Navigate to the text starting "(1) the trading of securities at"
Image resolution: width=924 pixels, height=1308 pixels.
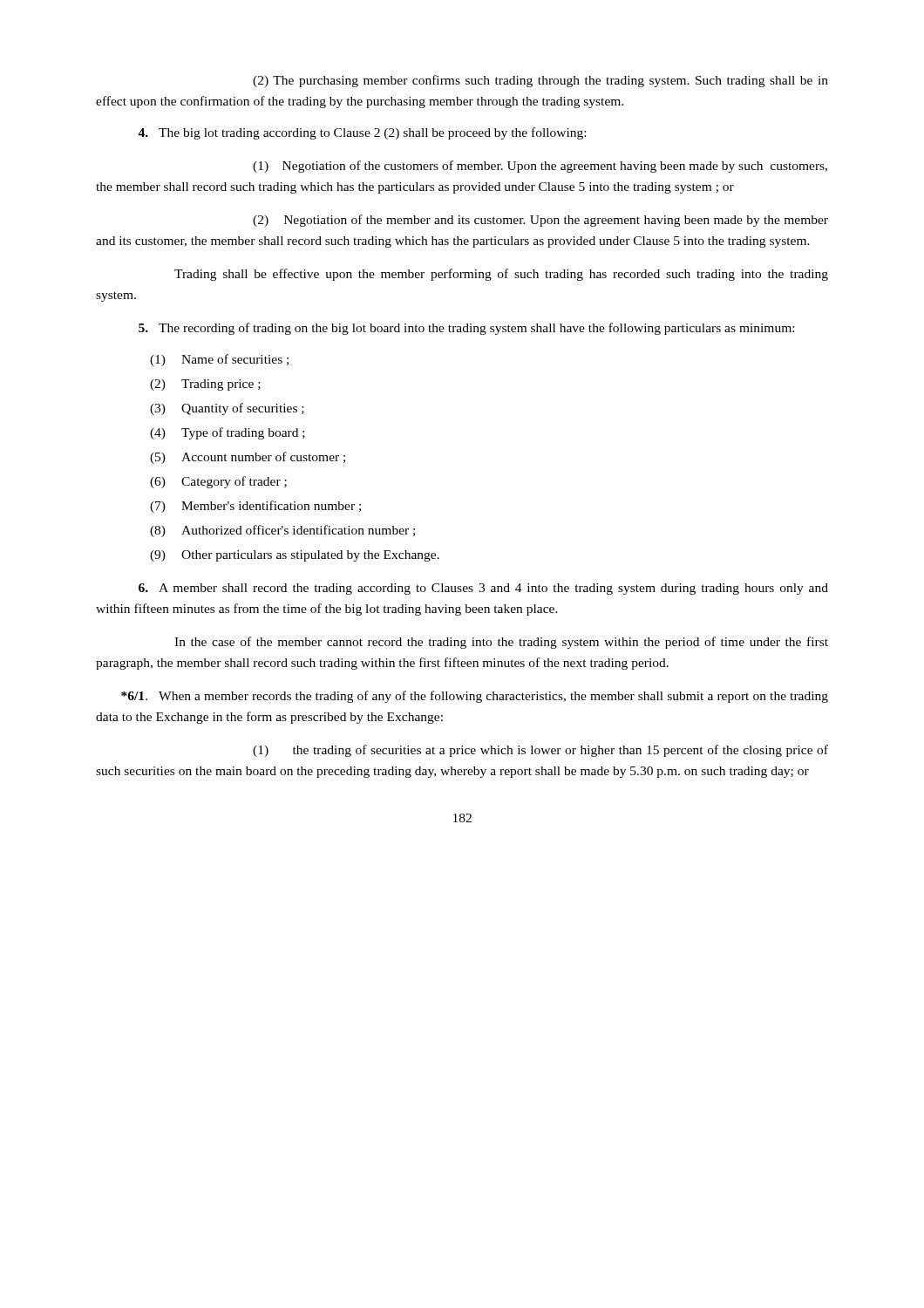462,761
